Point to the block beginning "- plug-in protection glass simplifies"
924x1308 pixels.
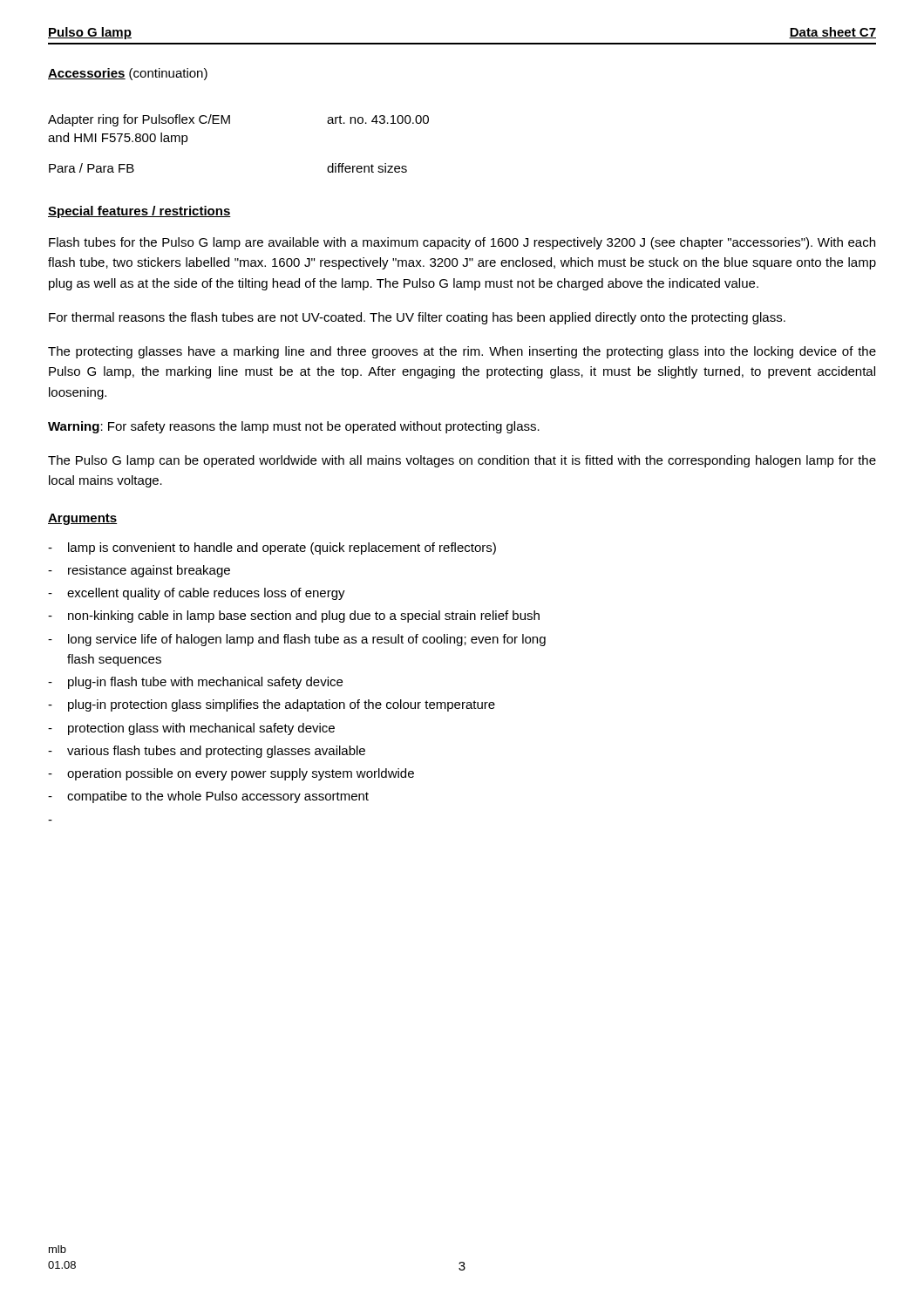[x=462, y=704]
